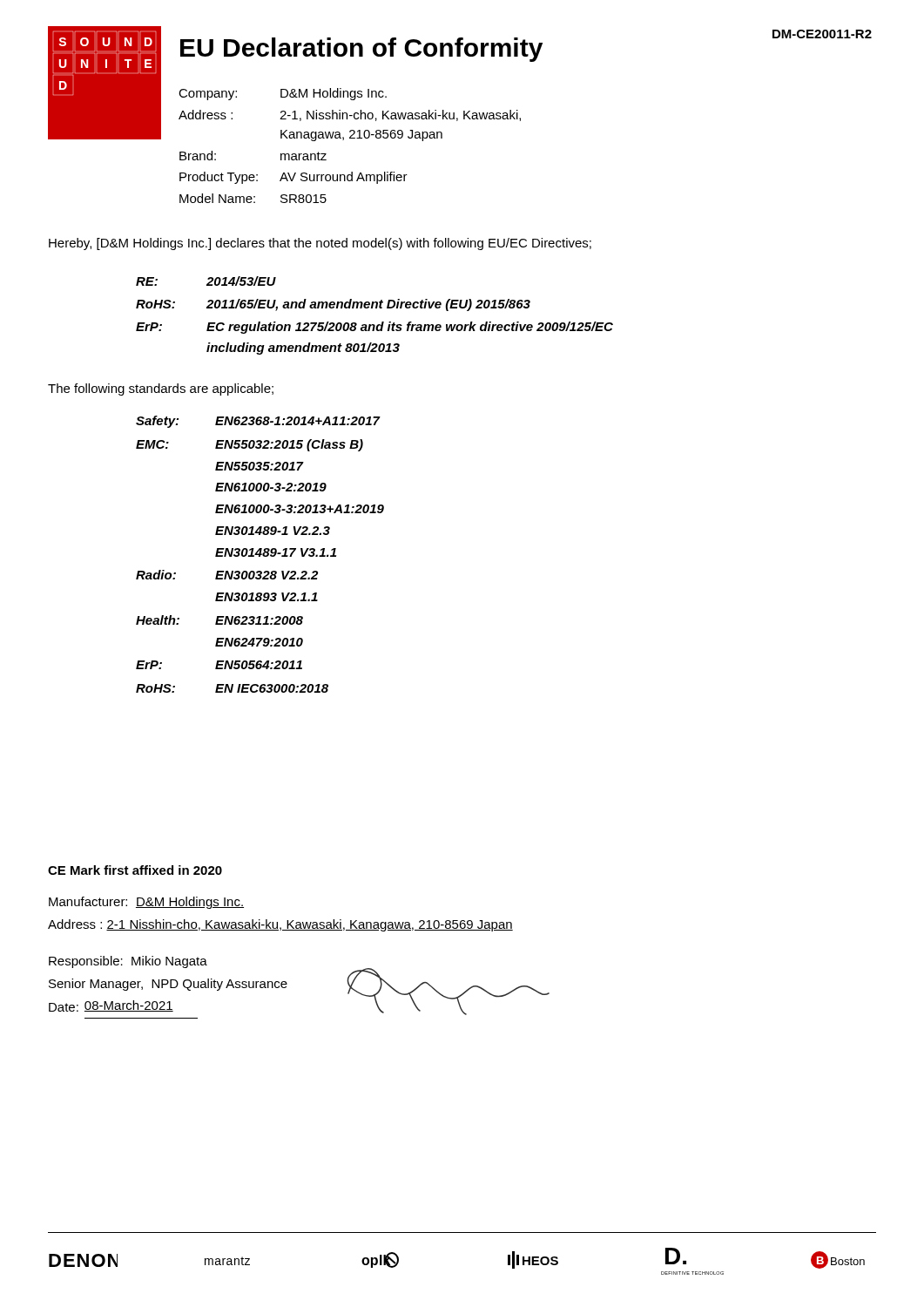Locate the table with the text "2-1, Nisshin-cho, Kawasaki-ku, Kawasaki,"
Image resolution: width=924 pixels, height=1307 pixels.
pos(525,146)
